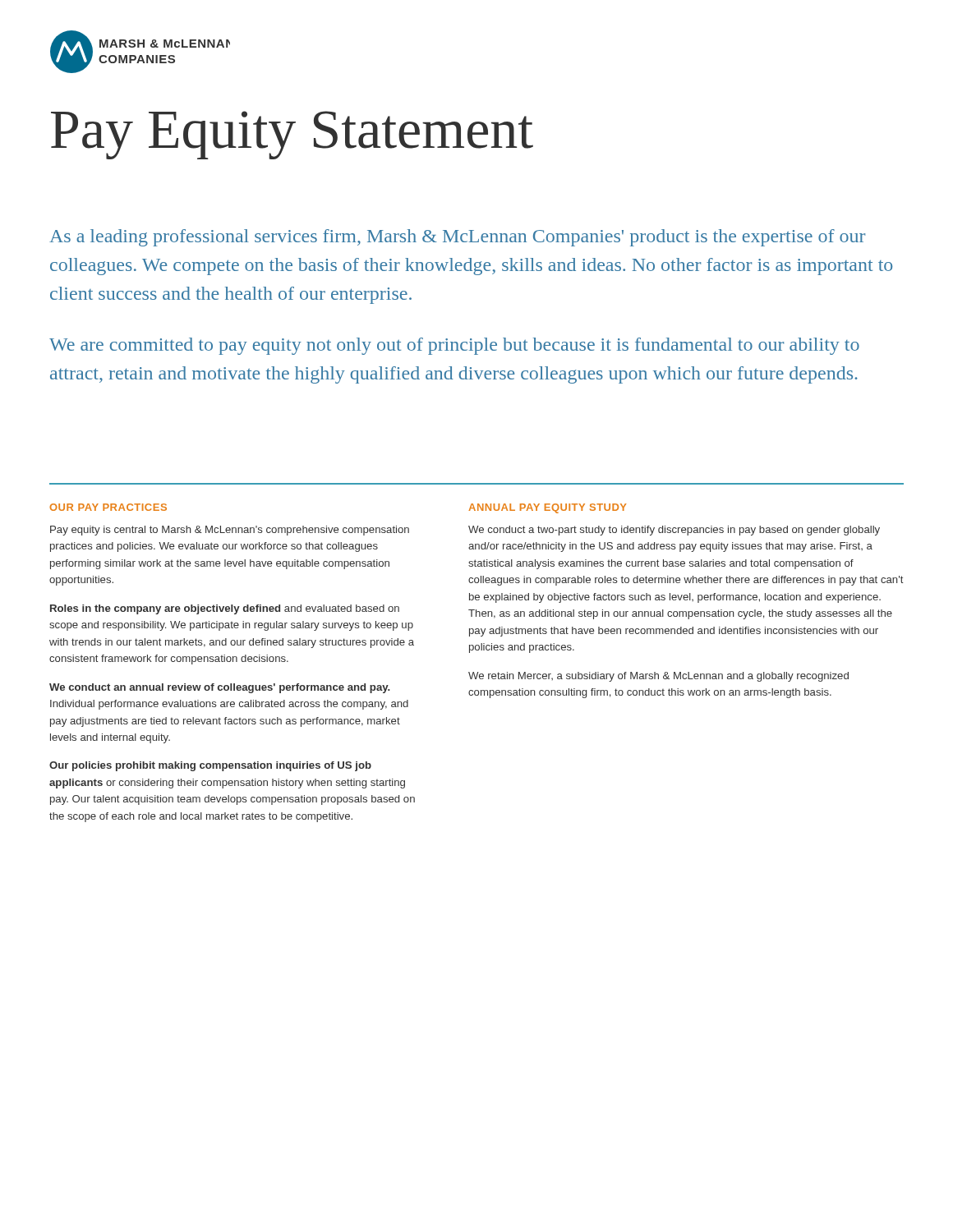953x1232 pixels.
Task: Point to the block beginning "Pay equity is central to Marsh &"
Action: point(238,555)
